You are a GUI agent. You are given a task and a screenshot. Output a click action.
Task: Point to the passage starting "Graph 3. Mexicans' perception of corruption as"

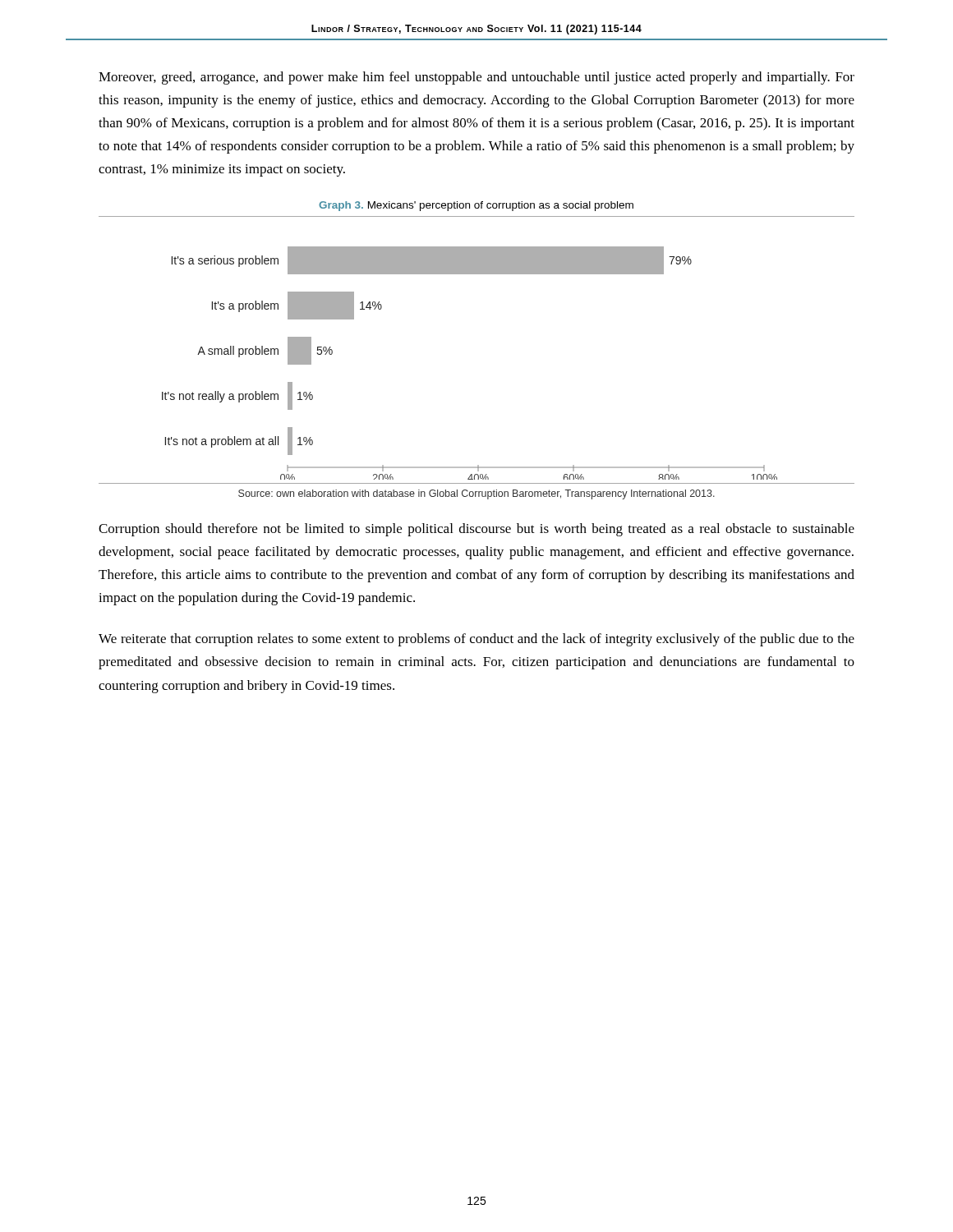click(x=476, y=205)
